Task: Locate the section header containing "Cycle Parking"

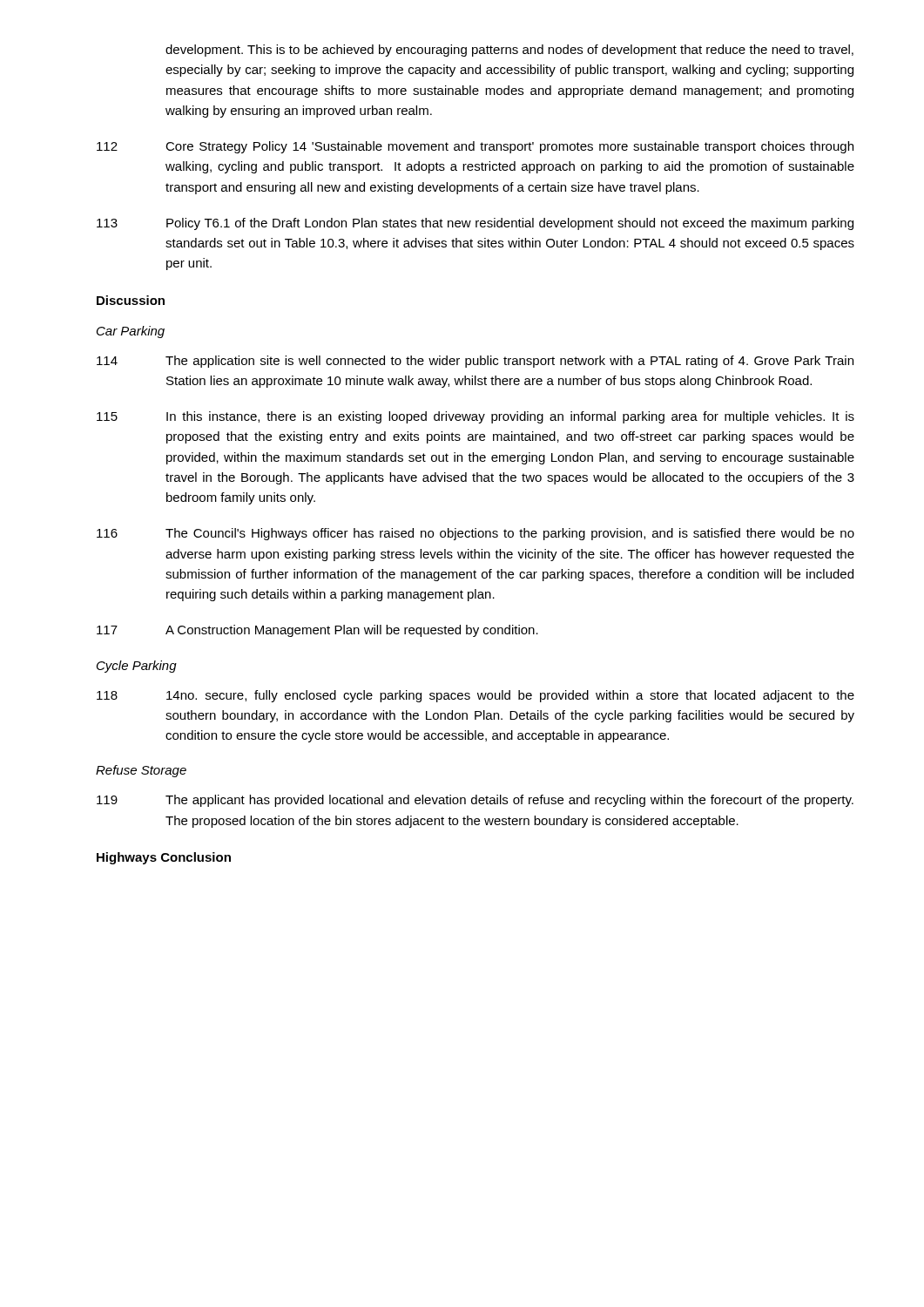Action: (x=136, y=665)
